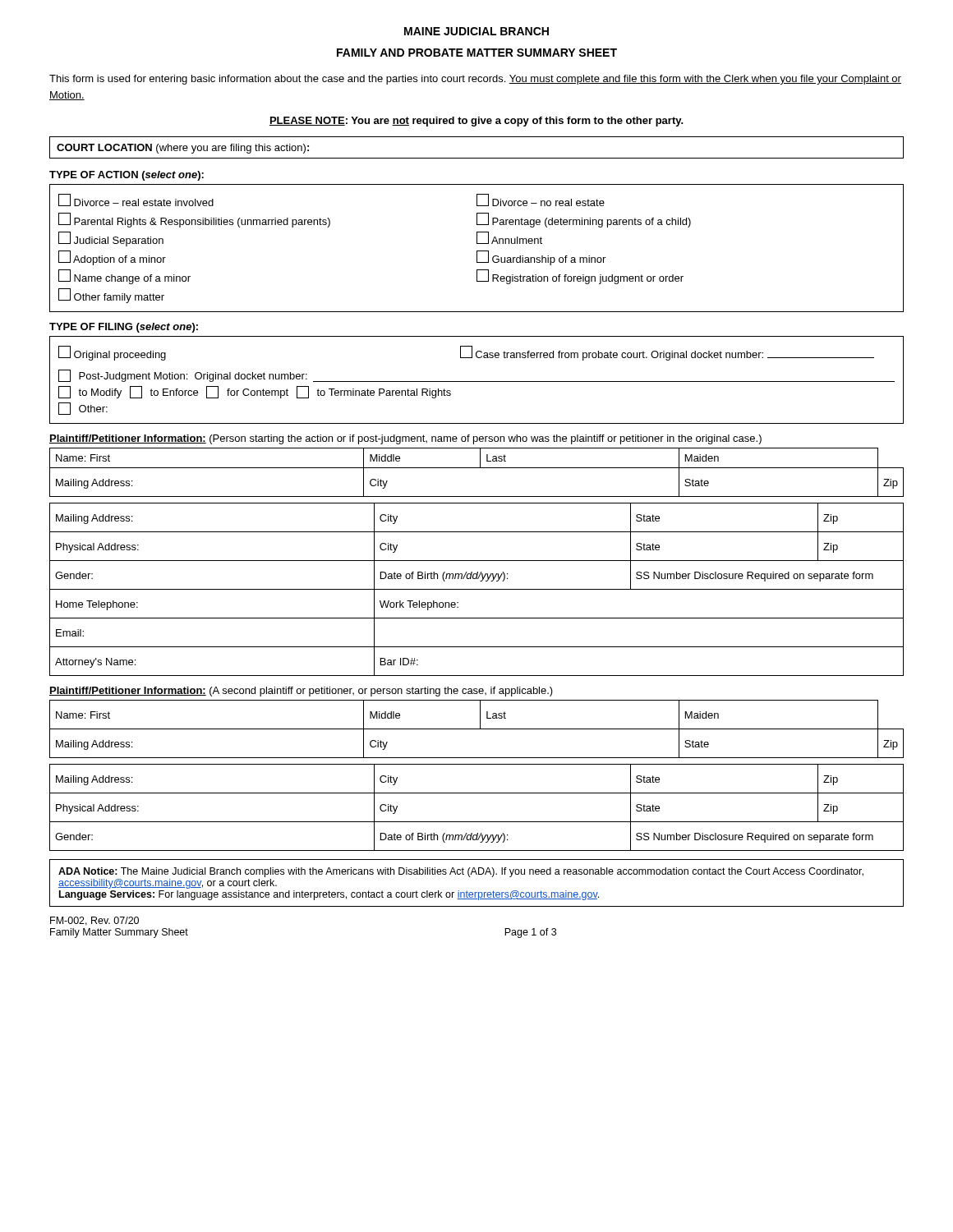Select the text block that reads "ADA Notice: The Maine Judicial Branch"

click(461, 883)
